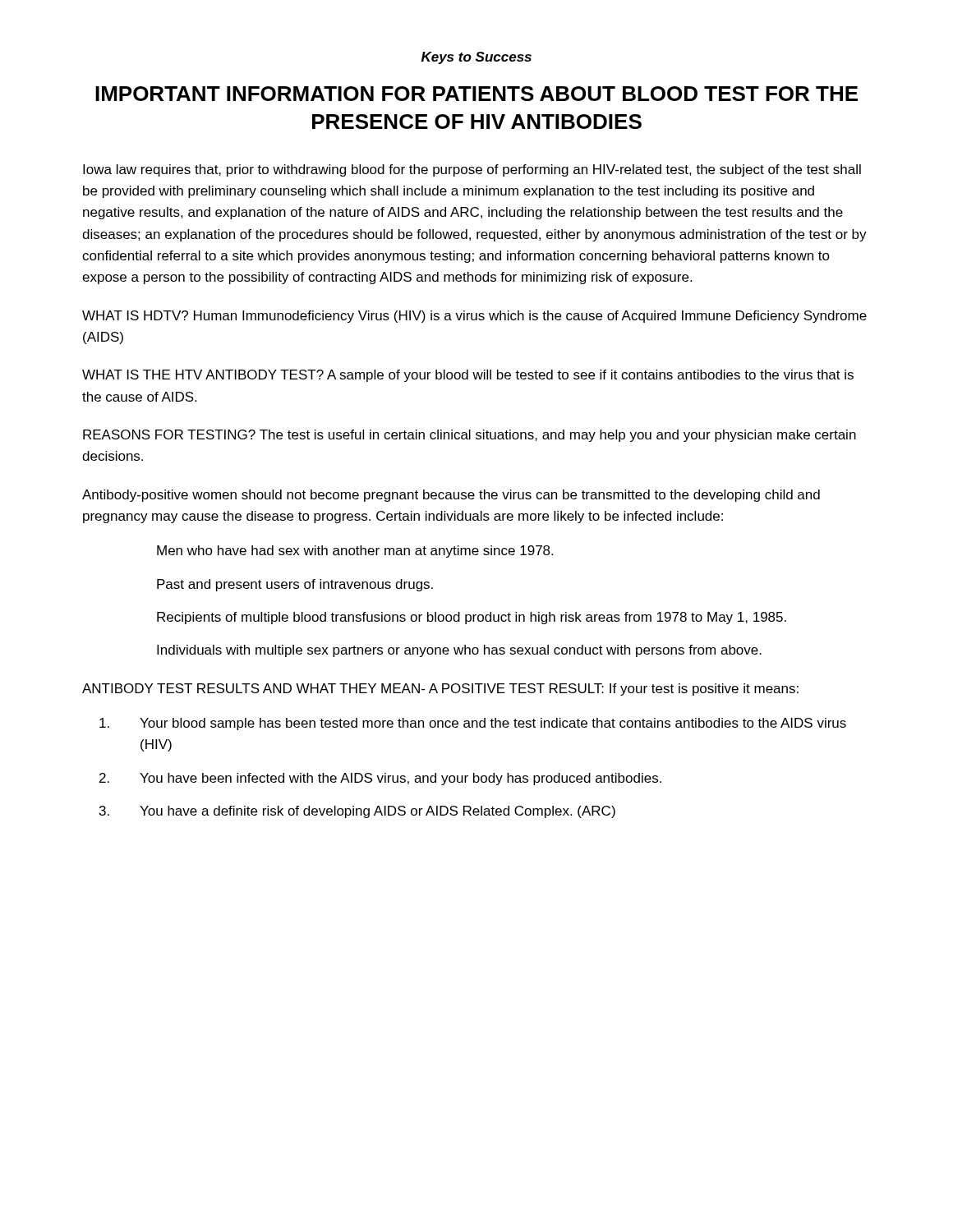The height and width of the screenshot is (1232, 953).
Task: Locate the list item containing "Past and present users of intravenous"
Action: [295, 584]
